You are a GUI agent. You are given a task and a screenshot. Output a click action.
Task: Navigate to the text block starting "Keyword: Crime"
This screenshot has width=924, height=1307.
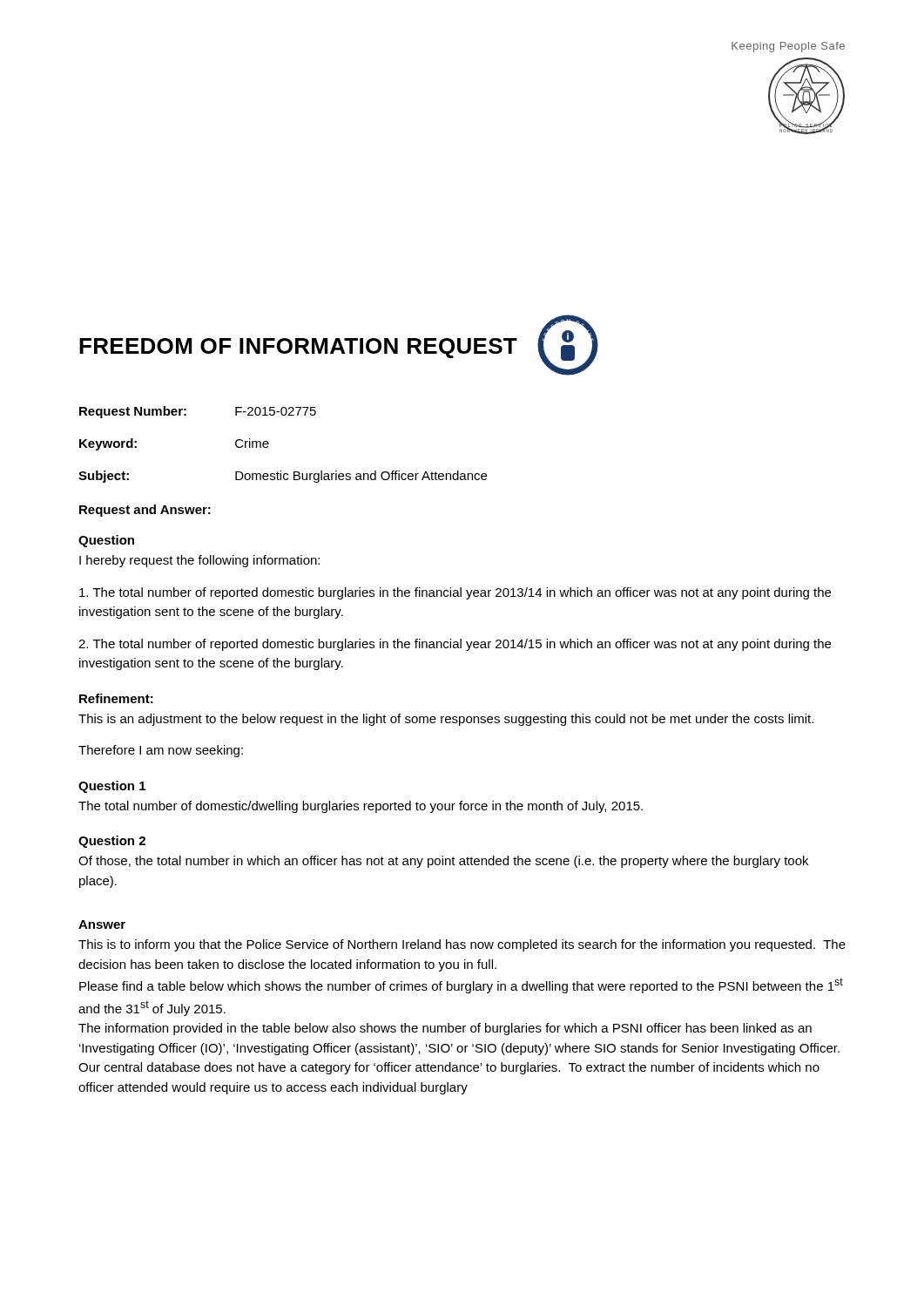click(x=118, y=444)
